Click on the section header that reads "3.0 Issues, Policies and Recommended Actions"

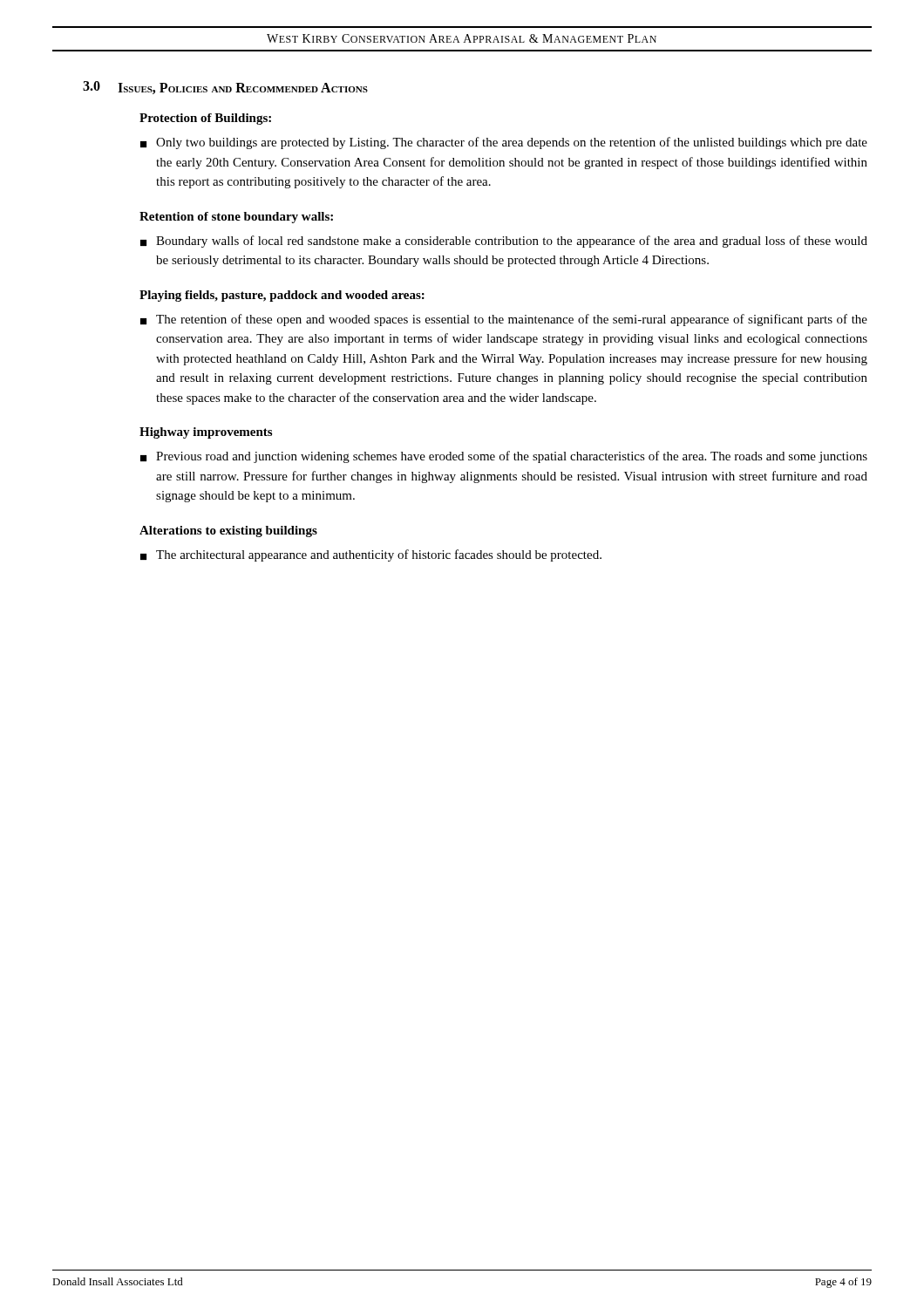point(225,88)
